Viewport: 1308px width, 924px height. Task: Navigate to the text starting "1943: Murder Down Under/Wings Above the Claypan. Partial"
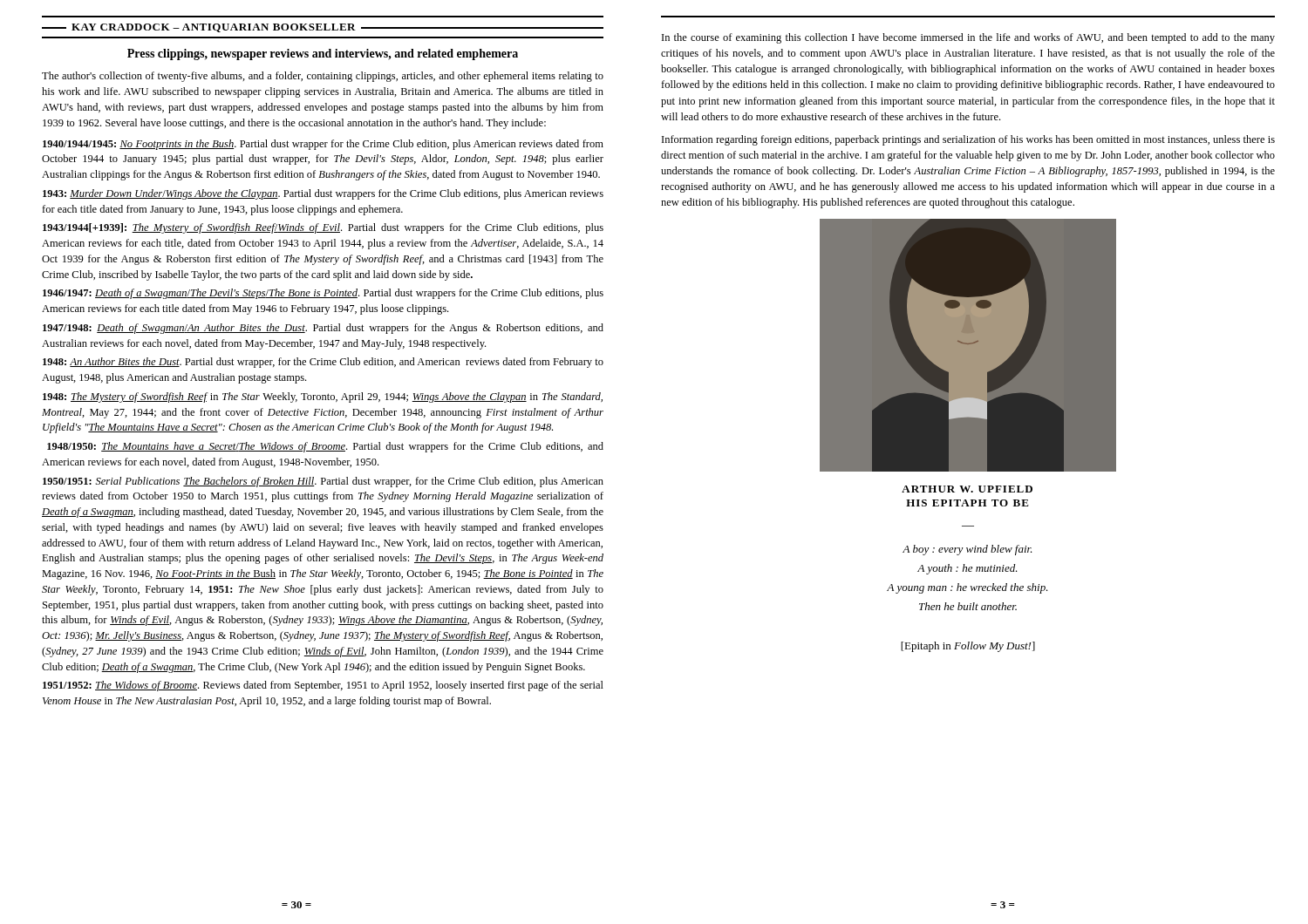323,201
